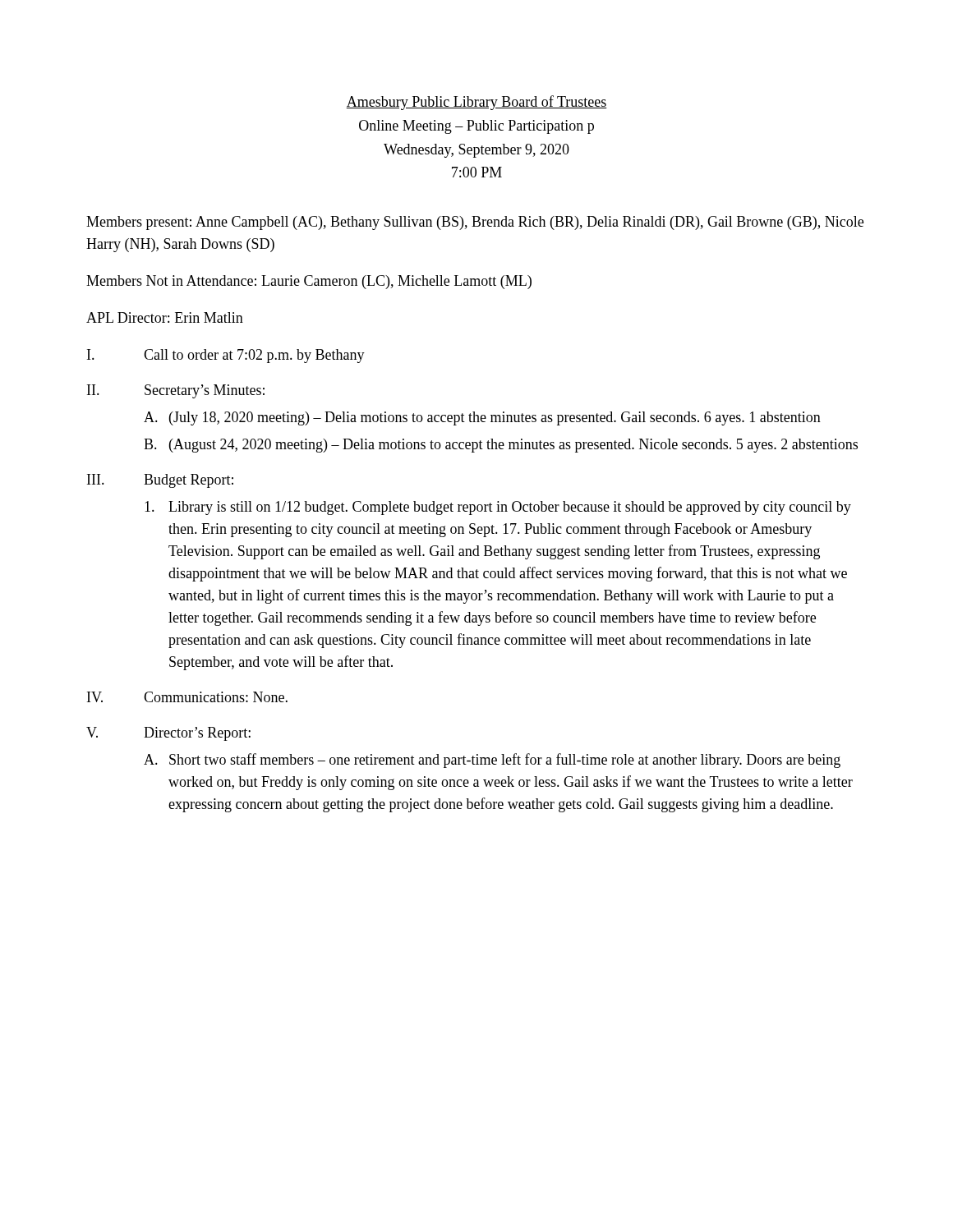The width and height of the screenshot is (953, 1232).
Task: Click on the list item with the text "V. Director’s Report: A. Short"
Action: coord(476,769)
